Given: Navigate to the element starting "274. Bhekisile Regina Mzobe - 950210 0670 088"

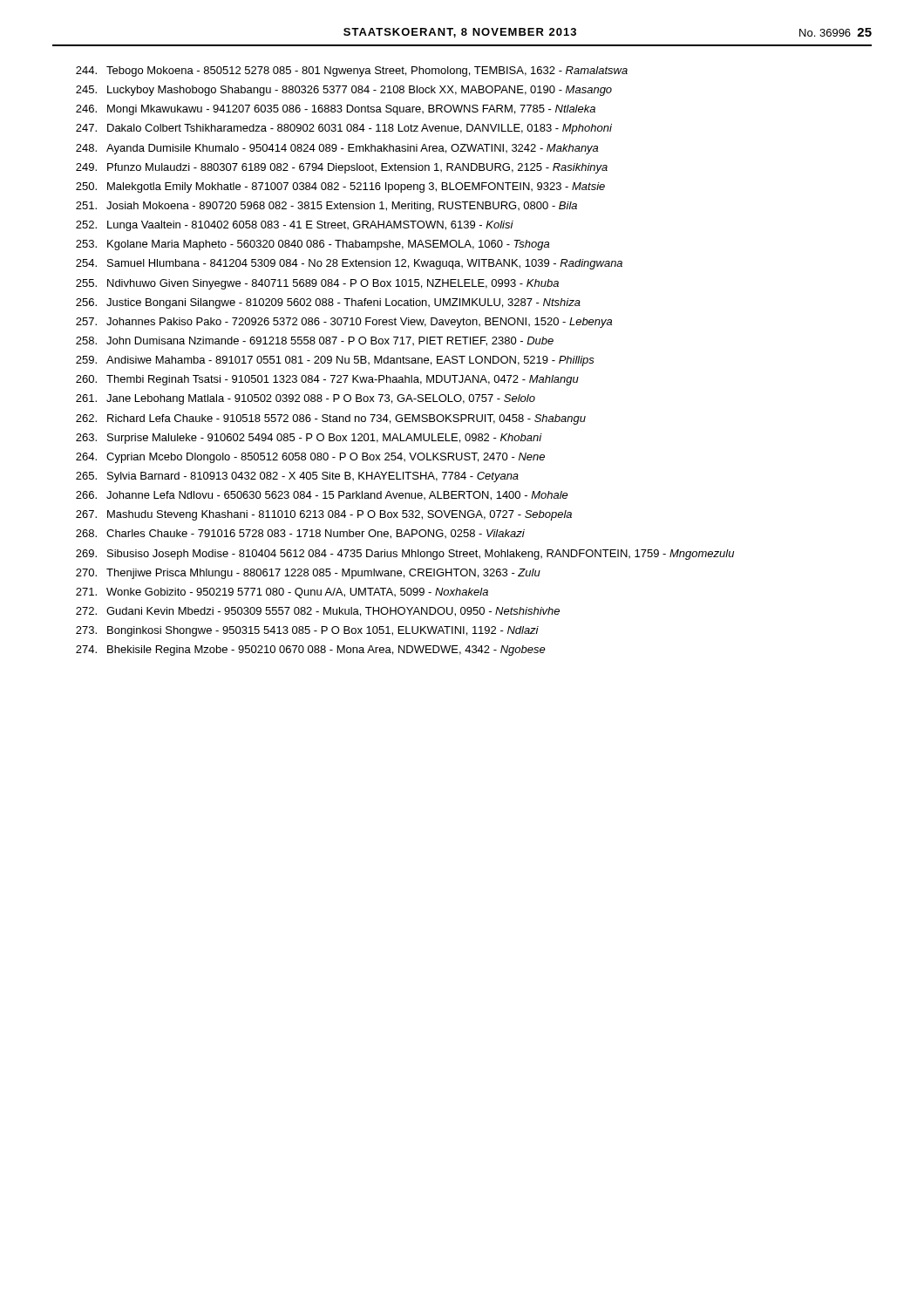Looking at the screenshot, I should coord(462,650).
